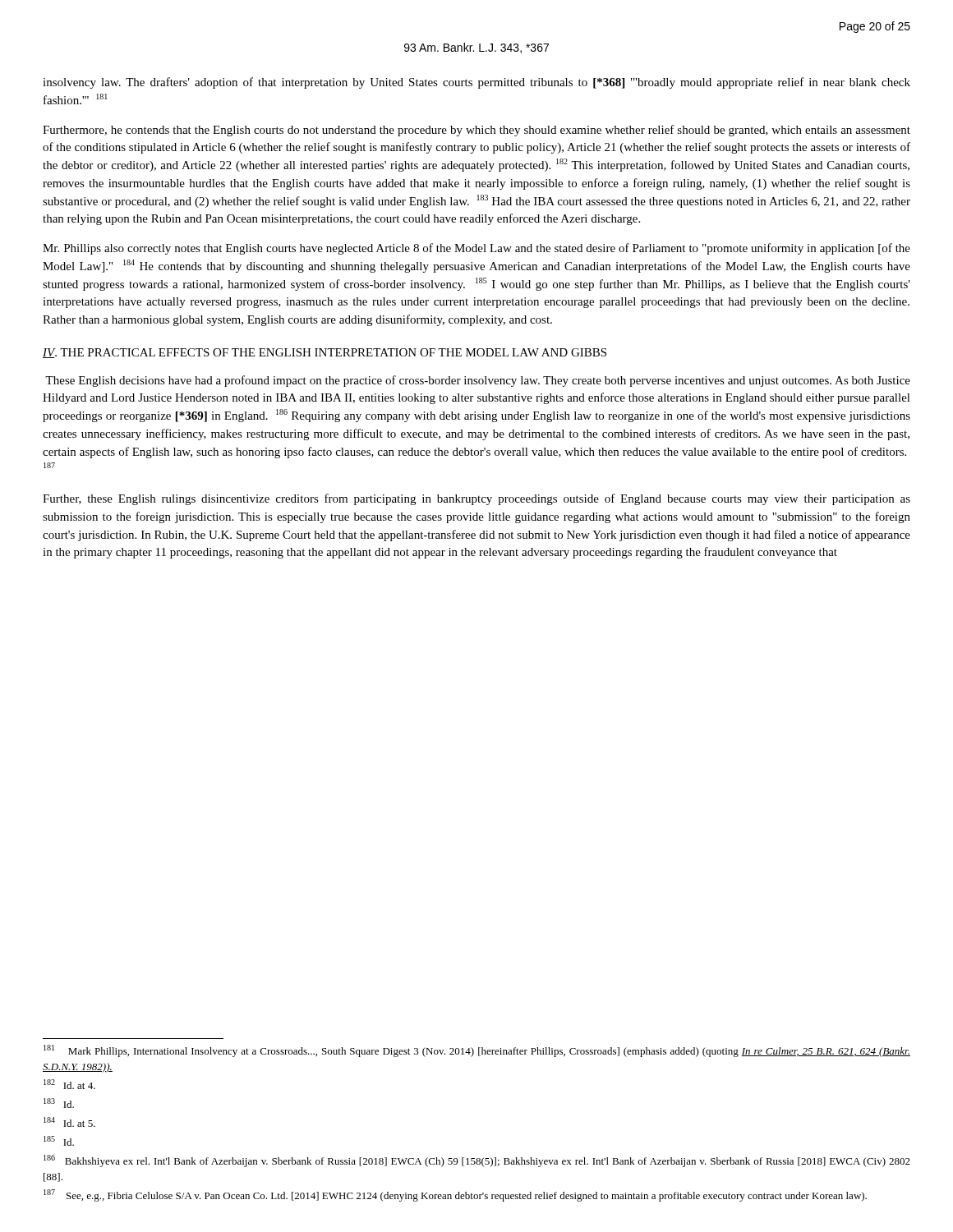
Task: Click the section header
Action: coord(325,352)
